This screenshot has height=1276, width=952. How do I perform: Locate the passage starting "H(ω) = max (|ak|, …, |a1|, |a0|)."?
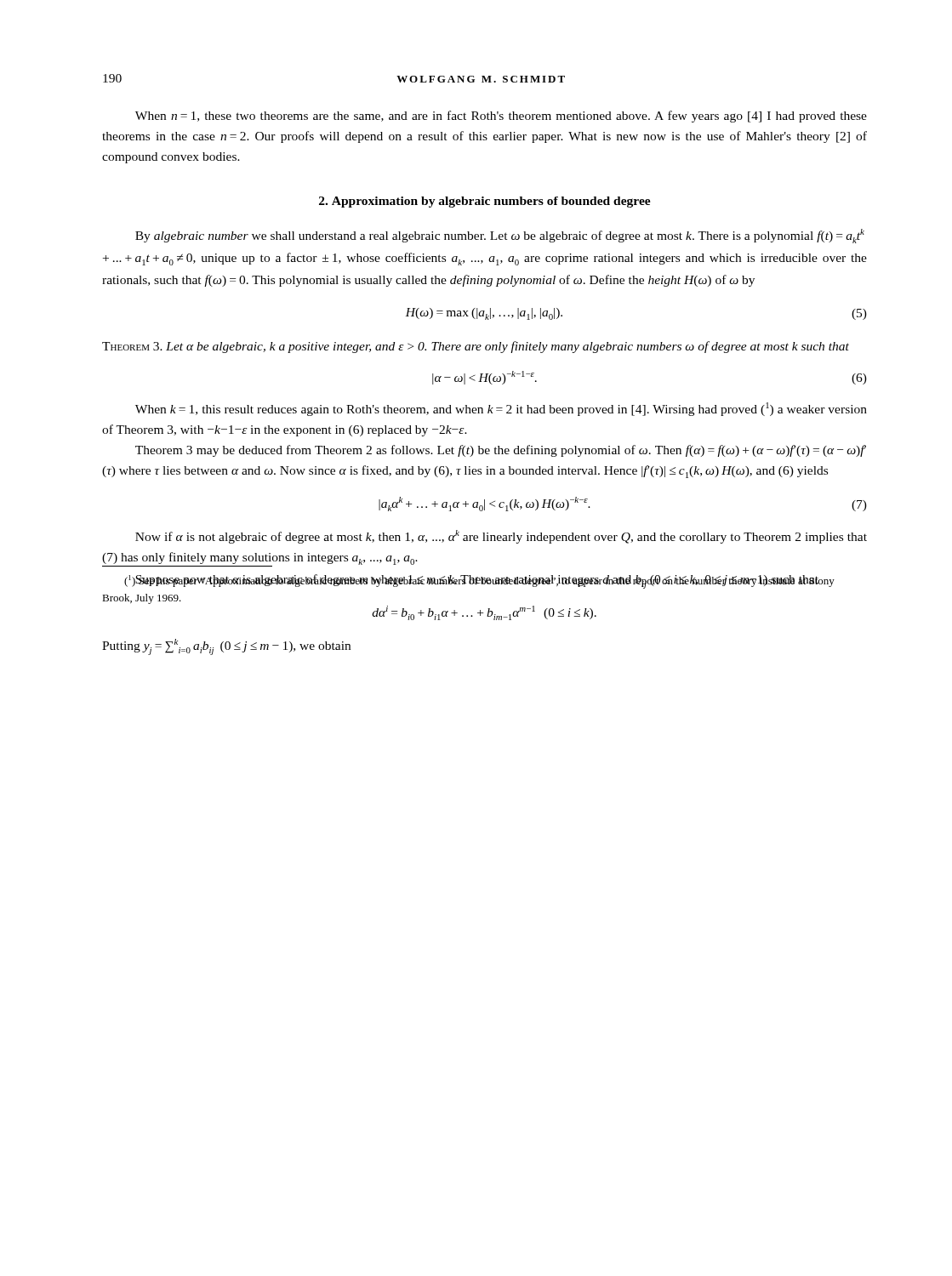450,313
